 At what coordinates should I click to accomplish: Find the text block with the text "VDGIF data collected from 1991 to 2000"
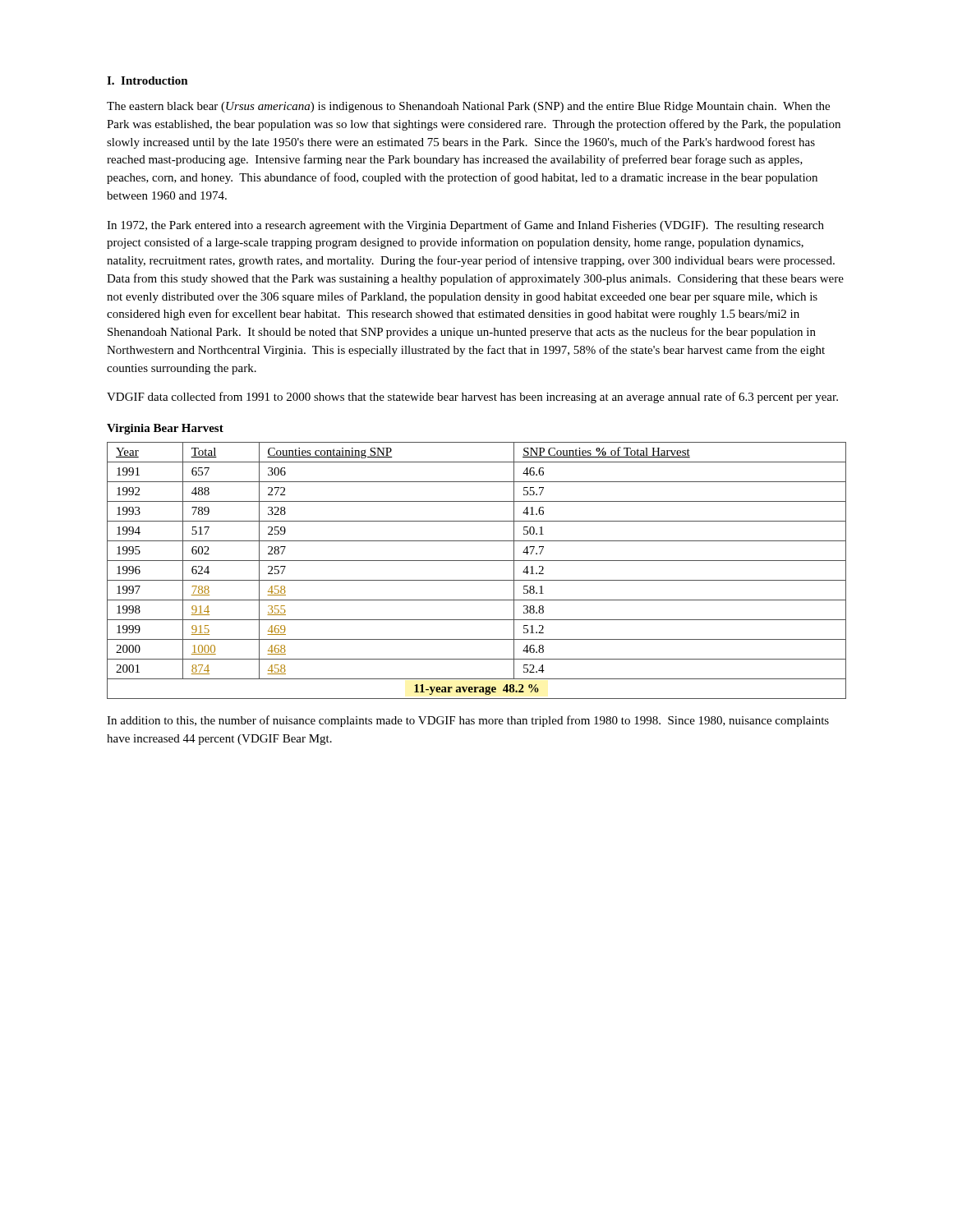pyautogui.click(x=473, y=397)
